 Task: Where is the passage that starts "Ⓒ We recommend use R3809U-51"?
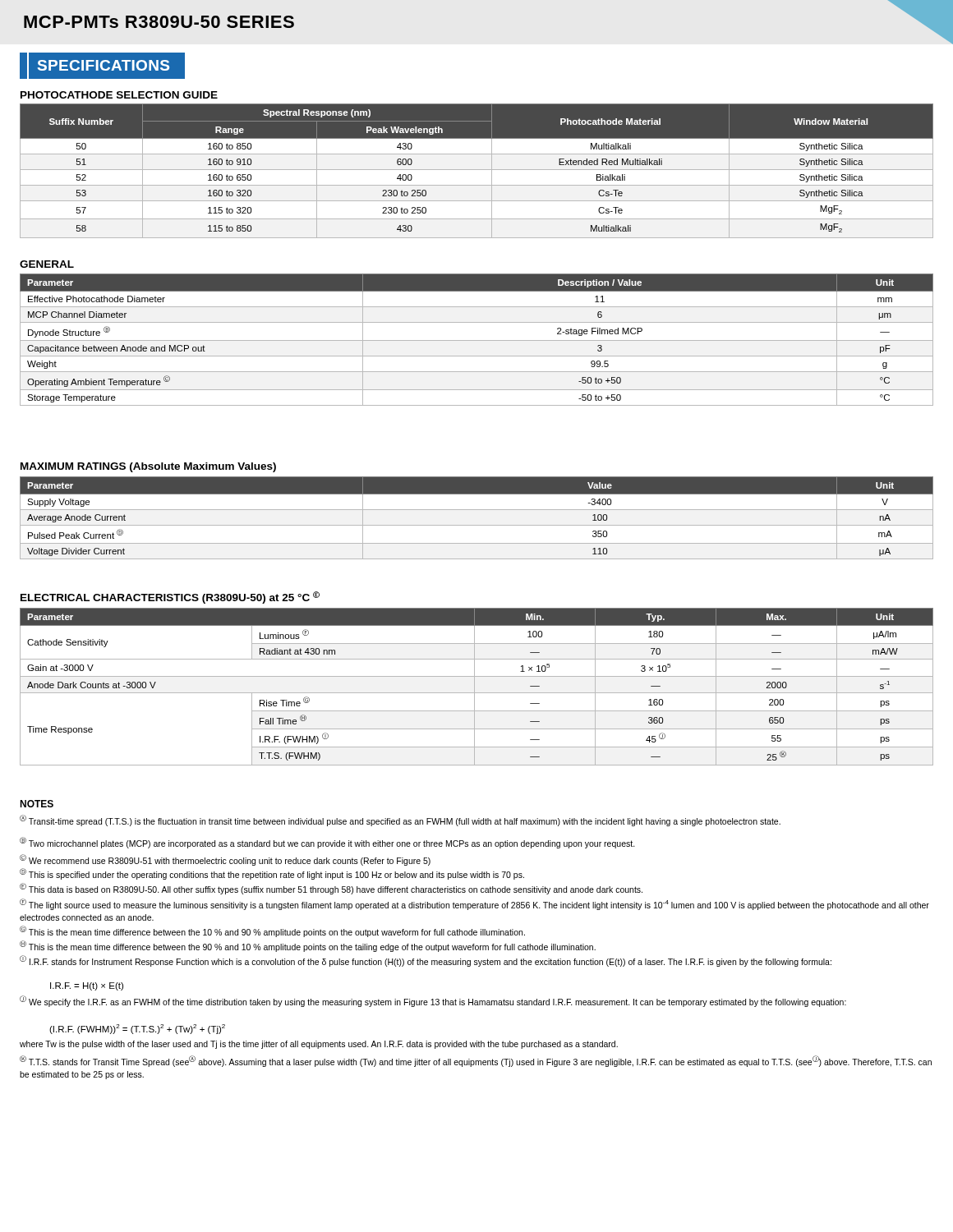click(x=476, y=860)
